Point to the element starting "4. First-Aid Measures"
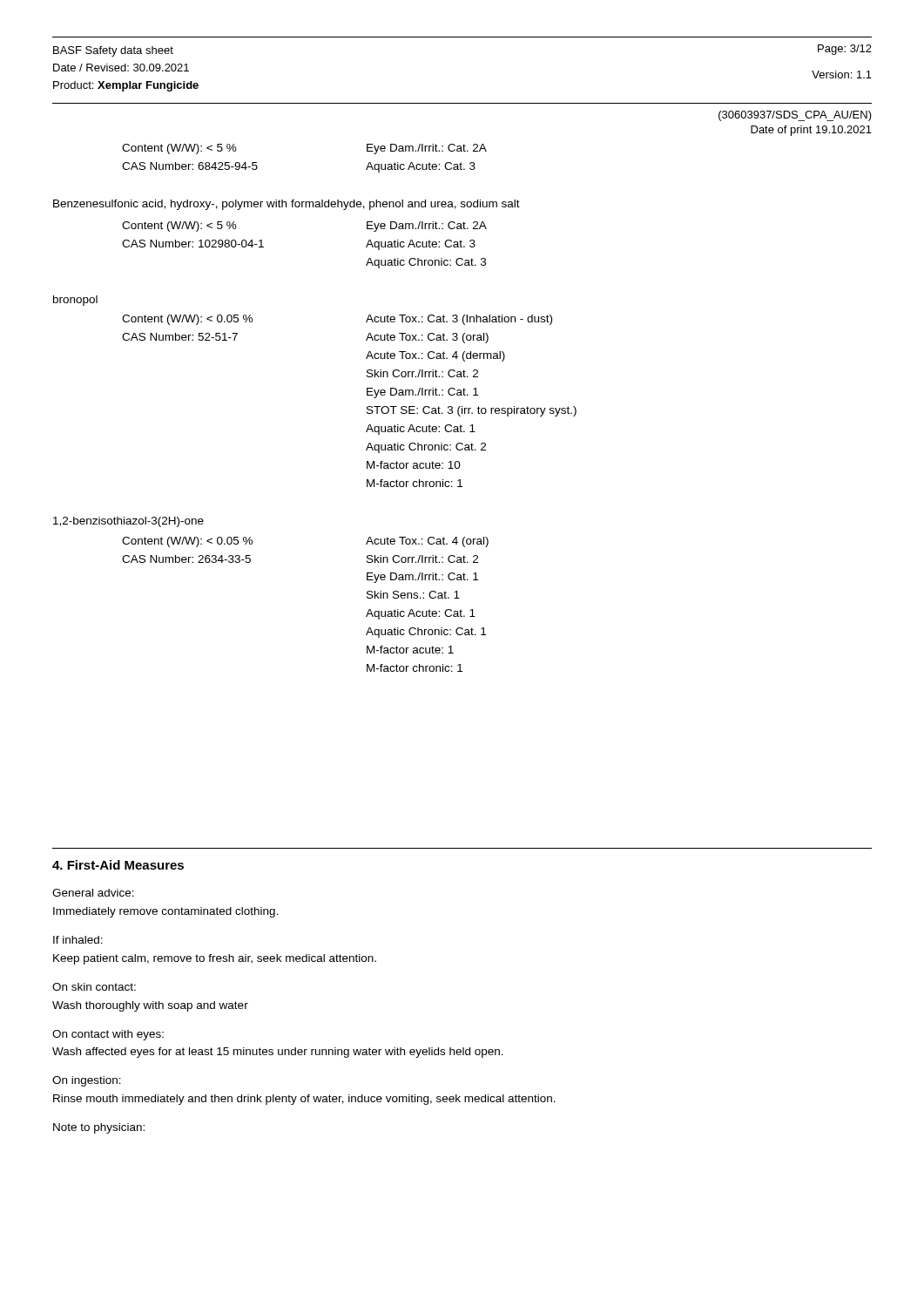 point(118,865)
